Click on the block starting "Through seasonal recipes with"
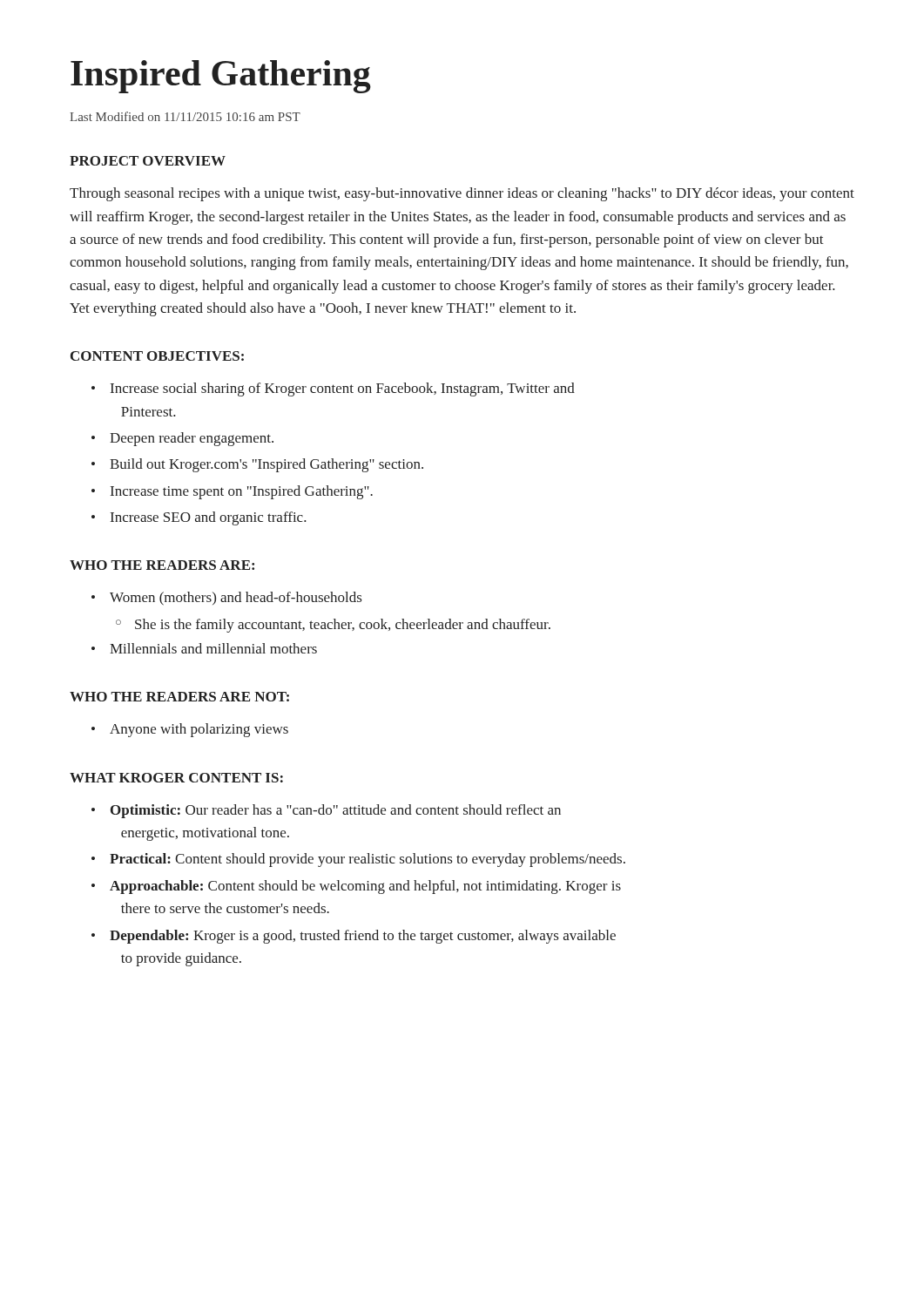Screen dimensions: 1307x924 coord(462,251)
